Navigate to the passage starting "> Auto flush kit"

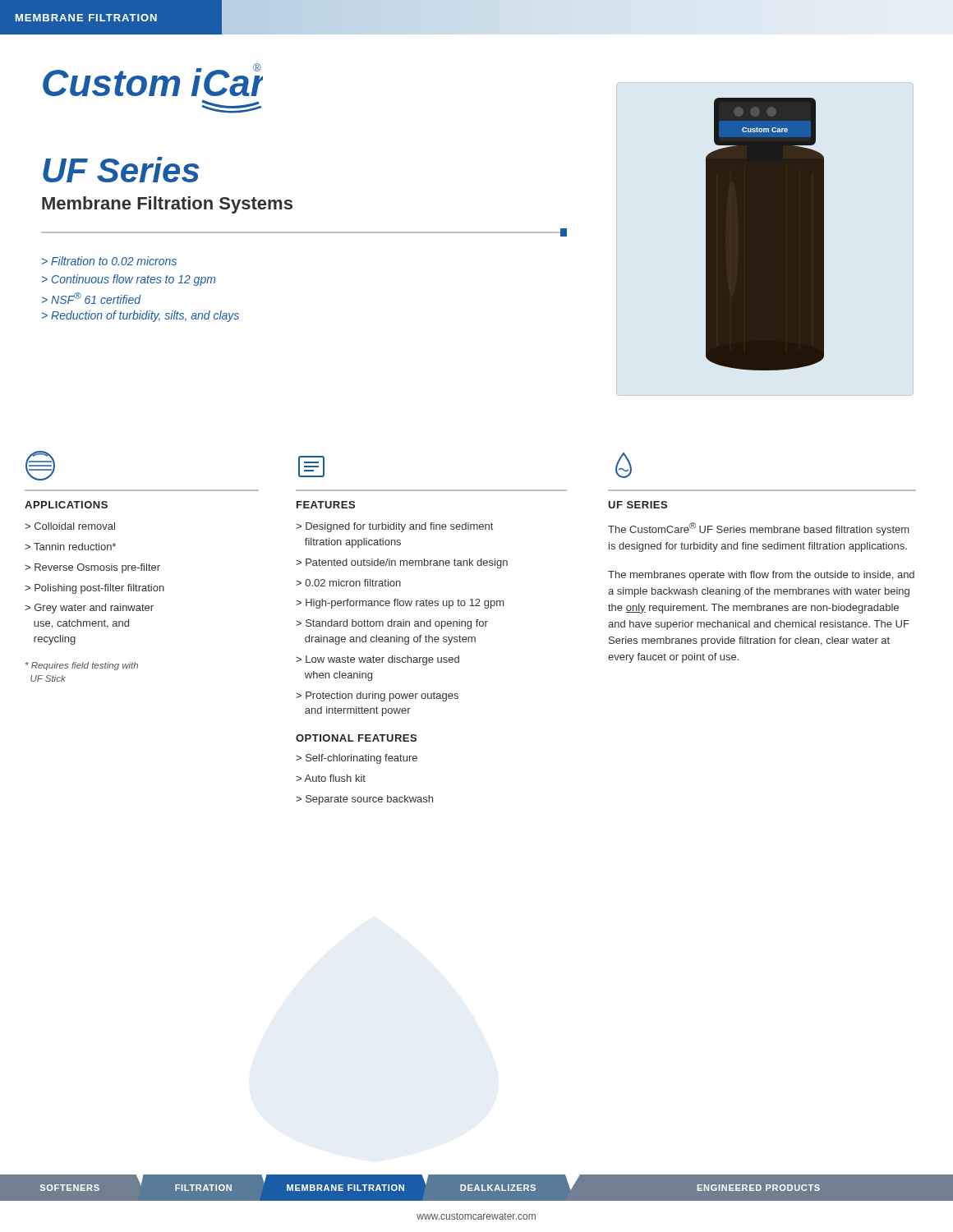click(x=331, y=778)
